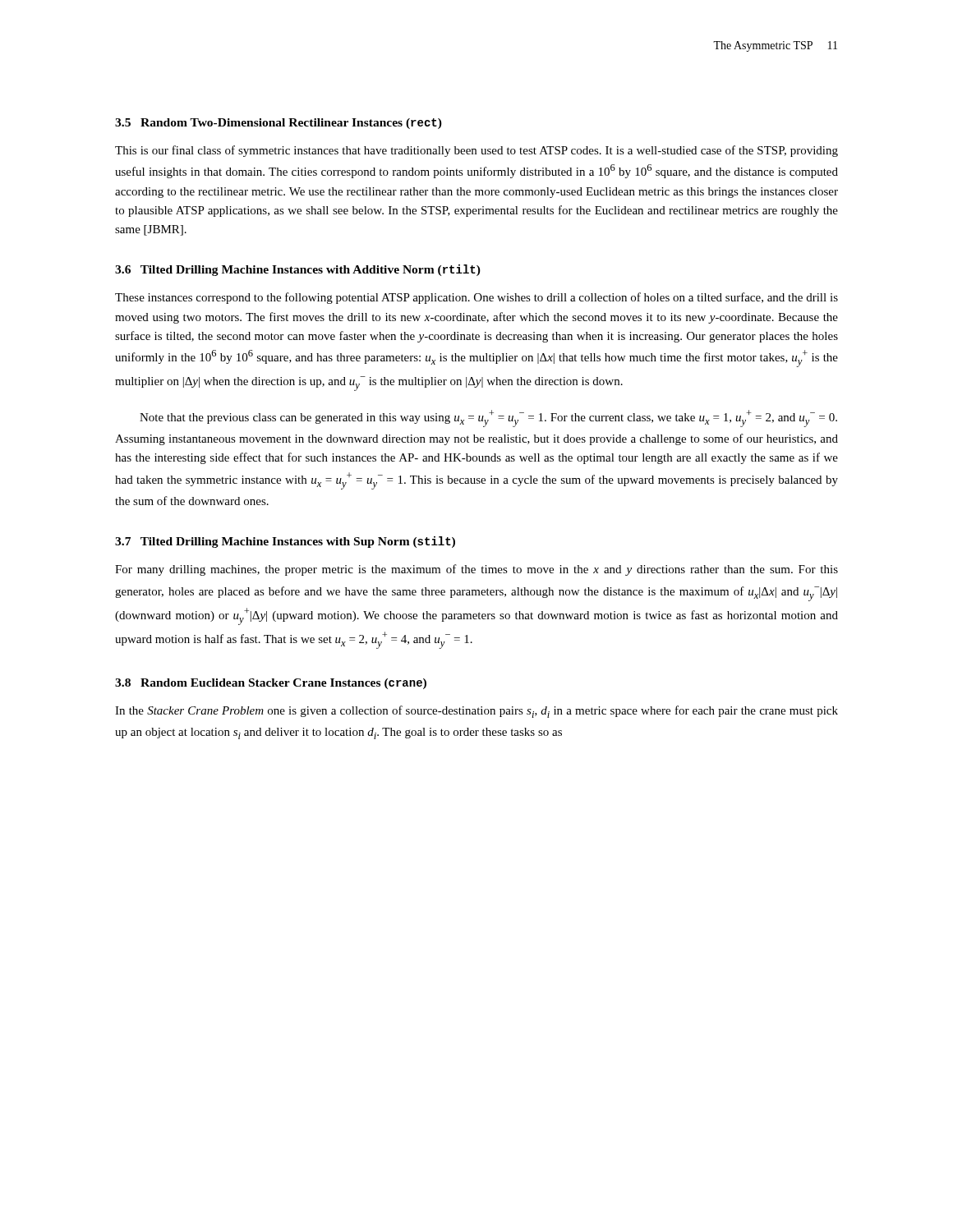
Task: Find the text block that says "This is our final"
Action: coord(476,190)
